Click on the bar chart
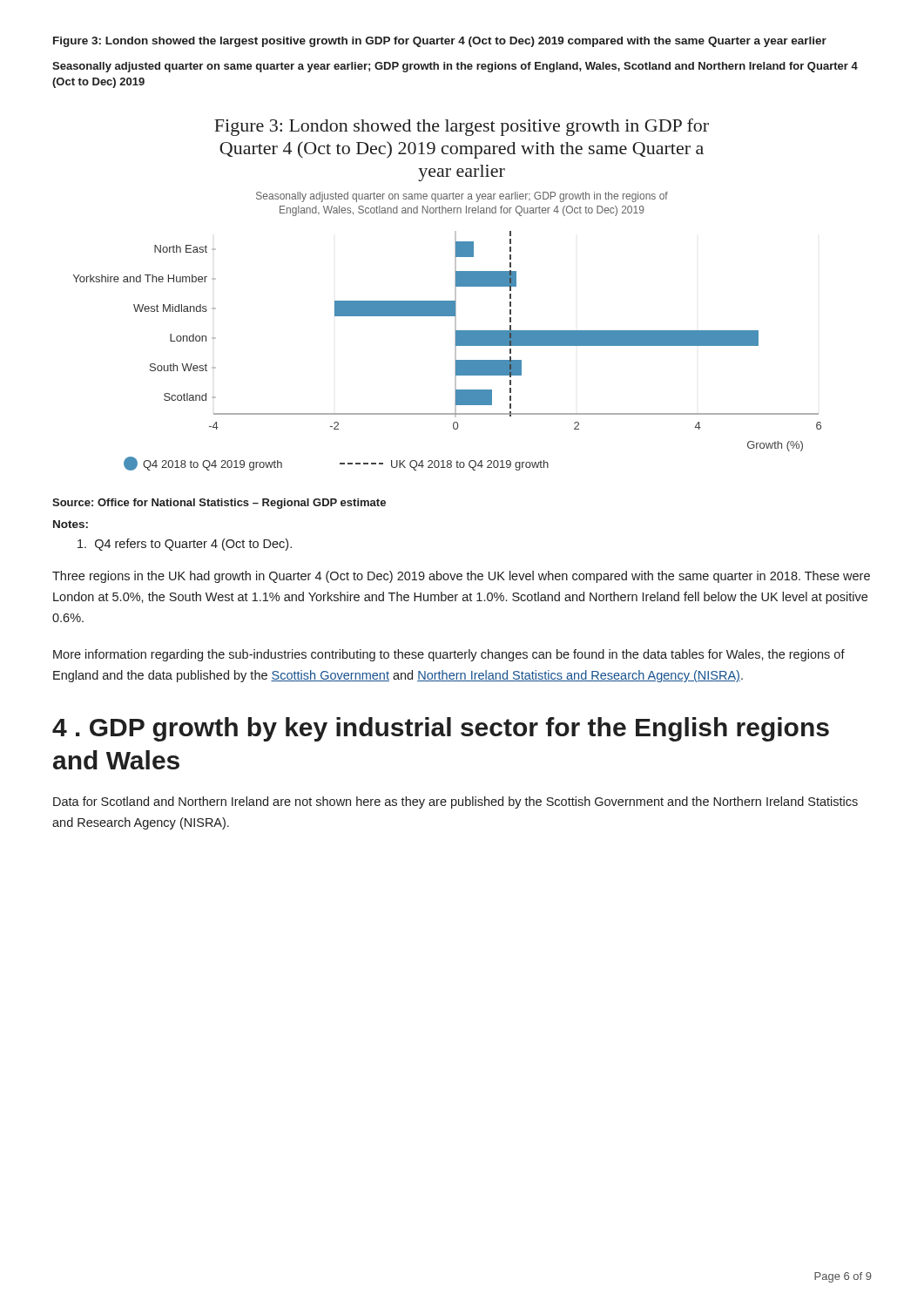 (462, 290)
